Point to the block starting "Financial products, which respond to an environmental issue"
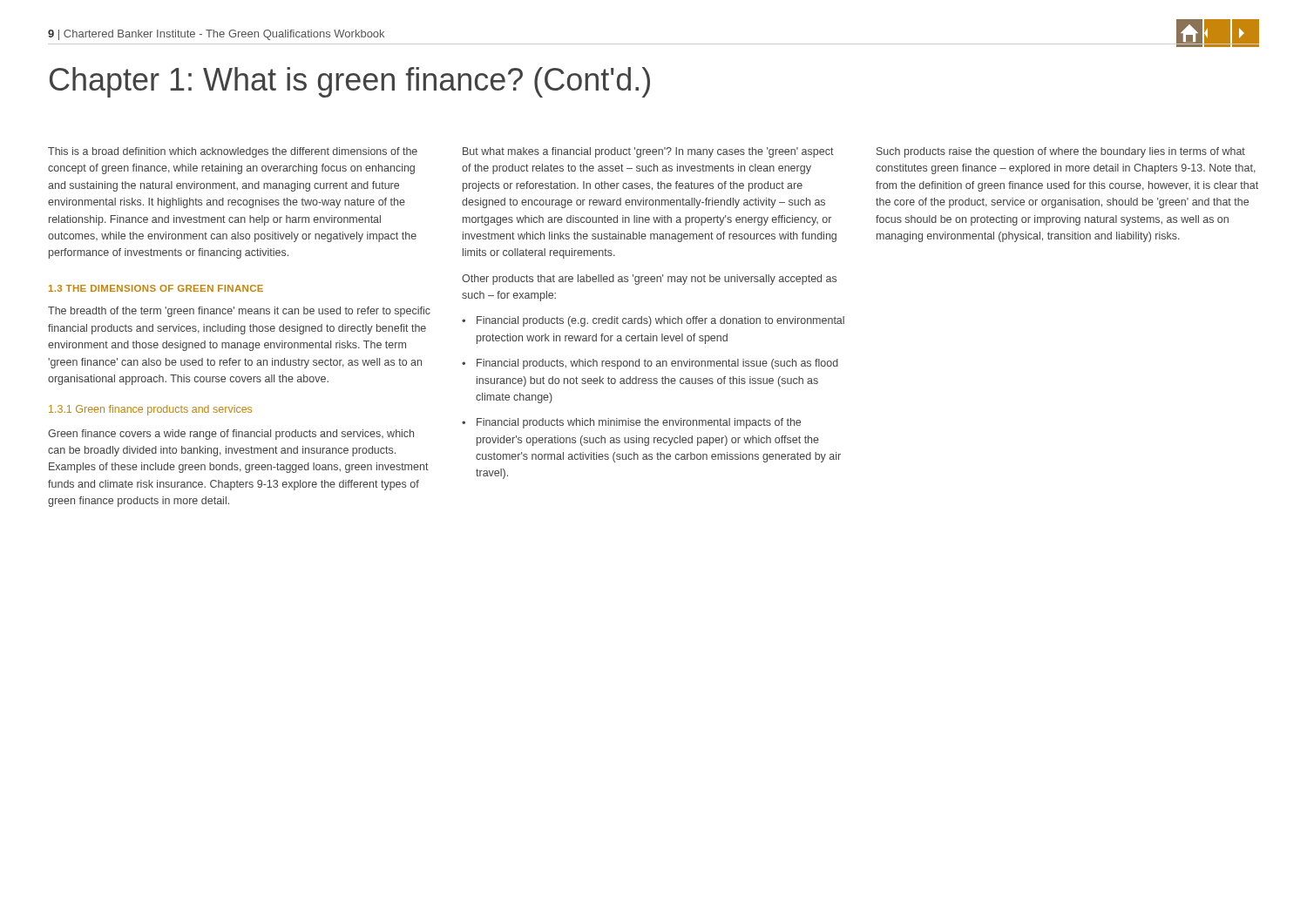Viewport: 1307px width, 924px height. [x=657, y=380]
